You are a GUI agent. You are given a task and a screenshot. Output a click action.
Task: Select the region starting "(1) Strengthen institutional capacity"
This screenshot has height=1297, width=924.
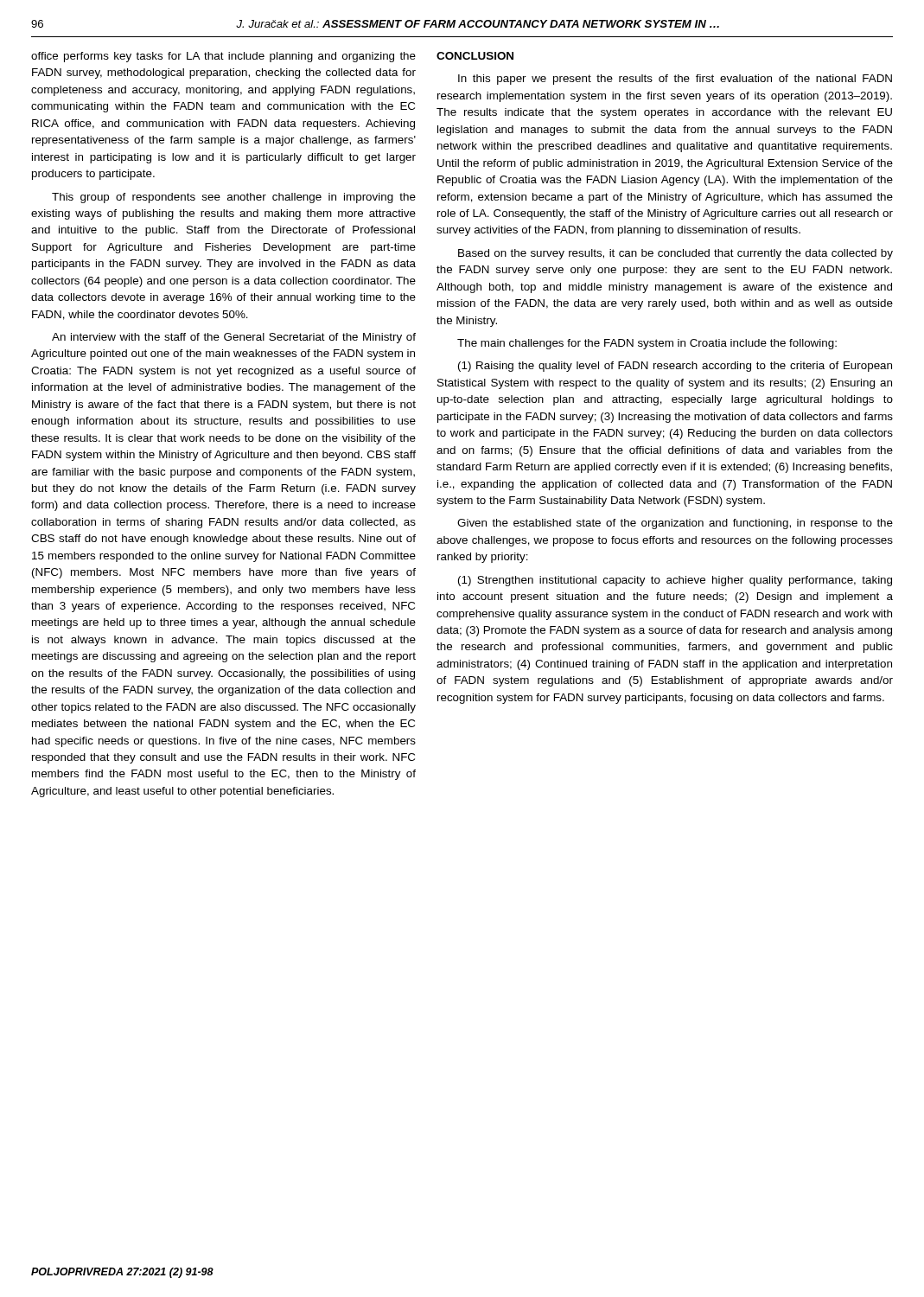click(x=665, y=639)
